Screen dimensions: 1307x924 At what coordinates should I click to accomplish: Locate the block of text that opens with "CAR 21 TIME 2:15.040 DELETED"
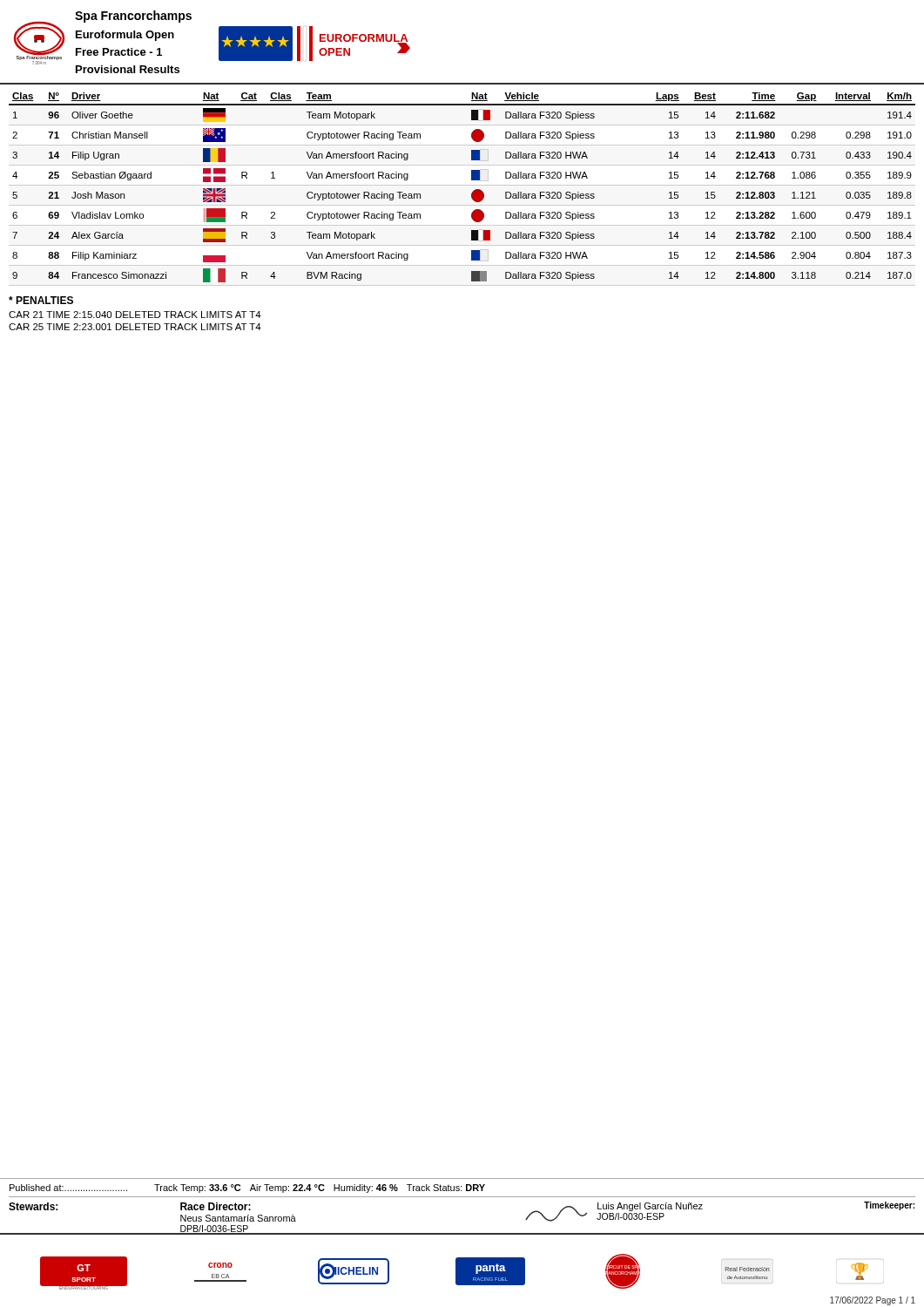point(135,315)
